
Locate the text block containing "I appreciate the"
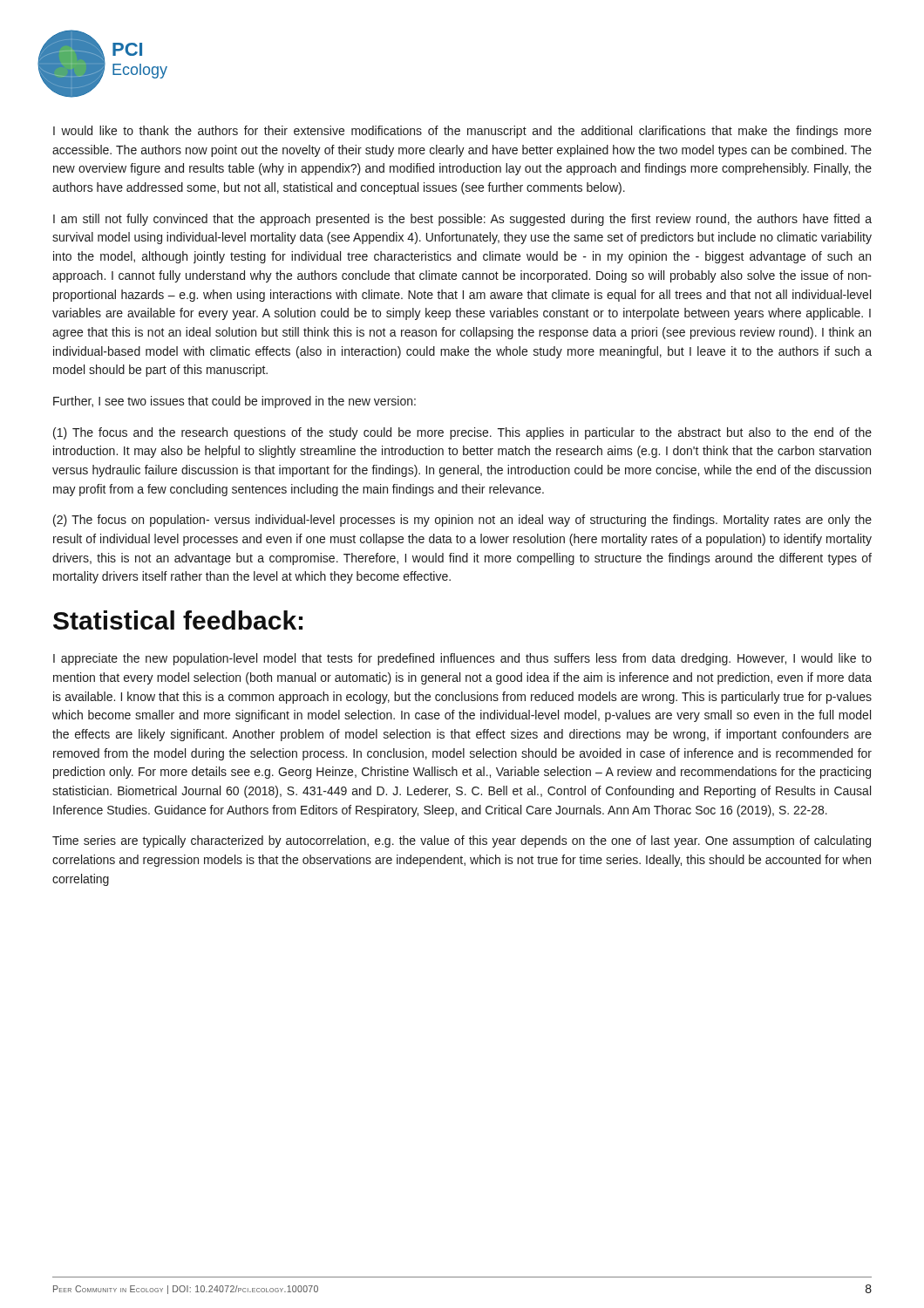tap(462, 735)
